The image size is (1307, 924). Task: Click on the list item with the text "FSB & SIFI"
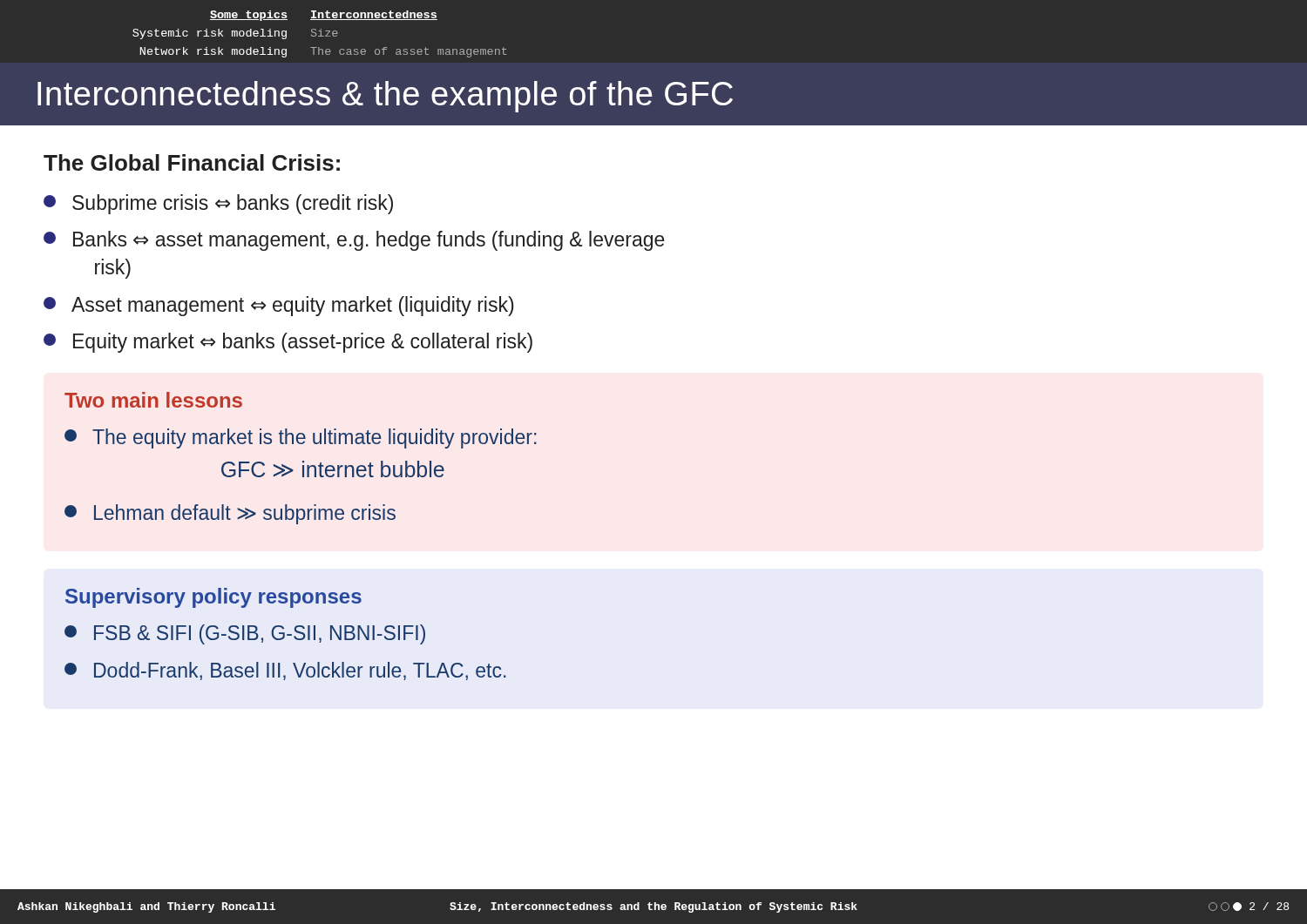tap(245, 633)
